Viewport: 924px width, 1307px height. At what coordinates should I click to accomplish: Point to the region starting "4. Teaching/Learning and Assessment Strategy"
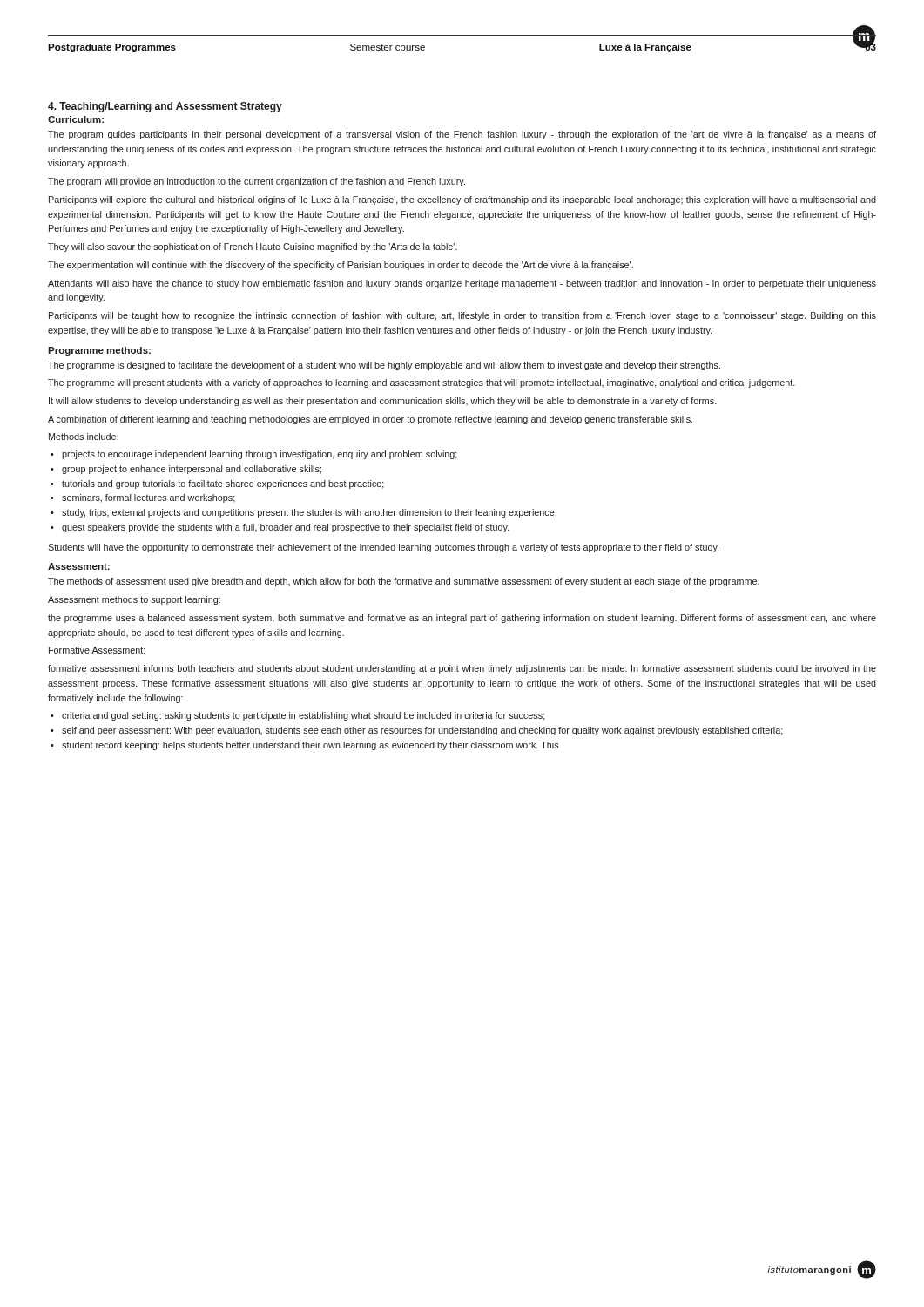(165, 106)
